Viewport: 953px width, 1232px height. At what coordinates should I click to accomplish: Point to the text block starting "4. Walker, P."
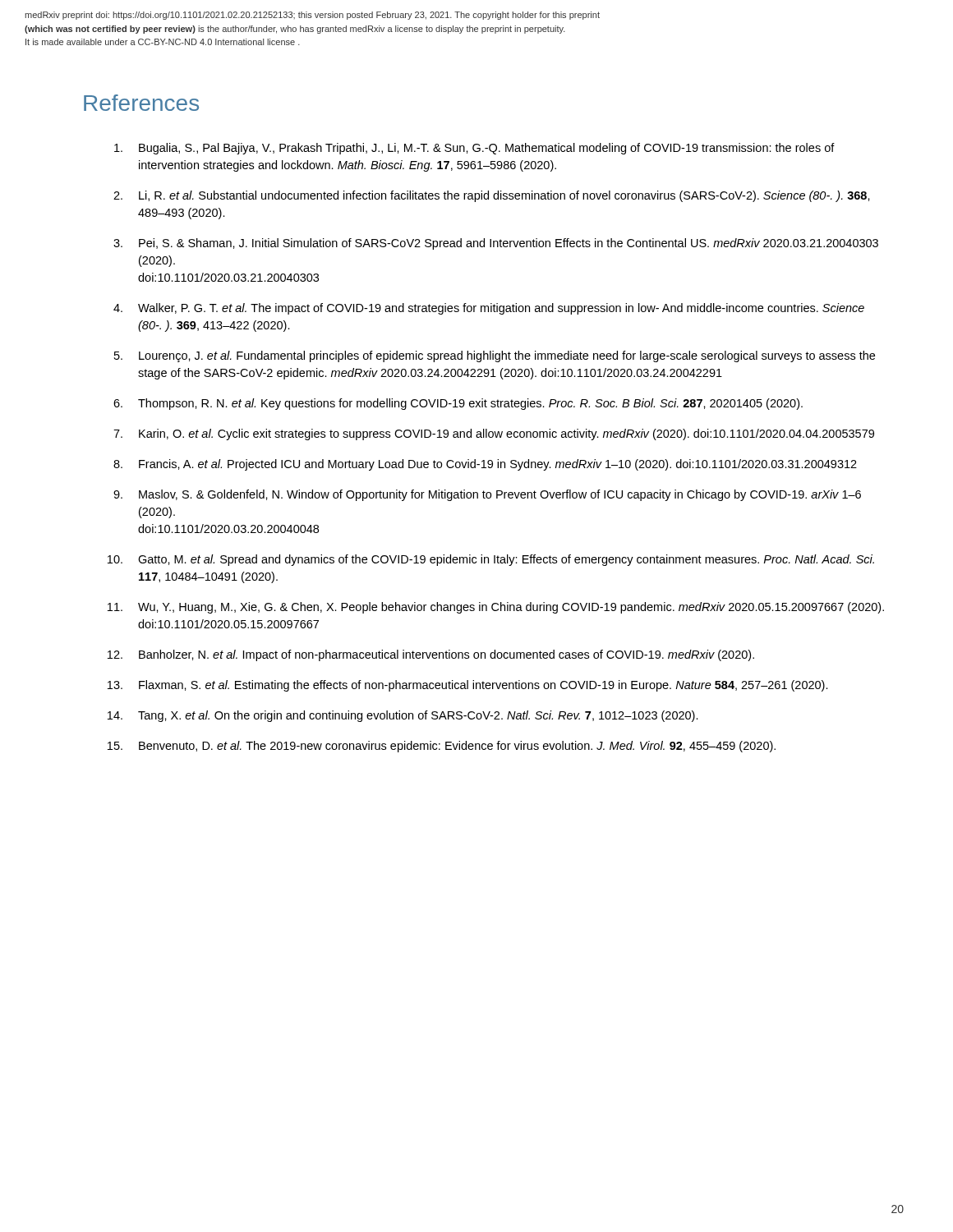[485, 317]
